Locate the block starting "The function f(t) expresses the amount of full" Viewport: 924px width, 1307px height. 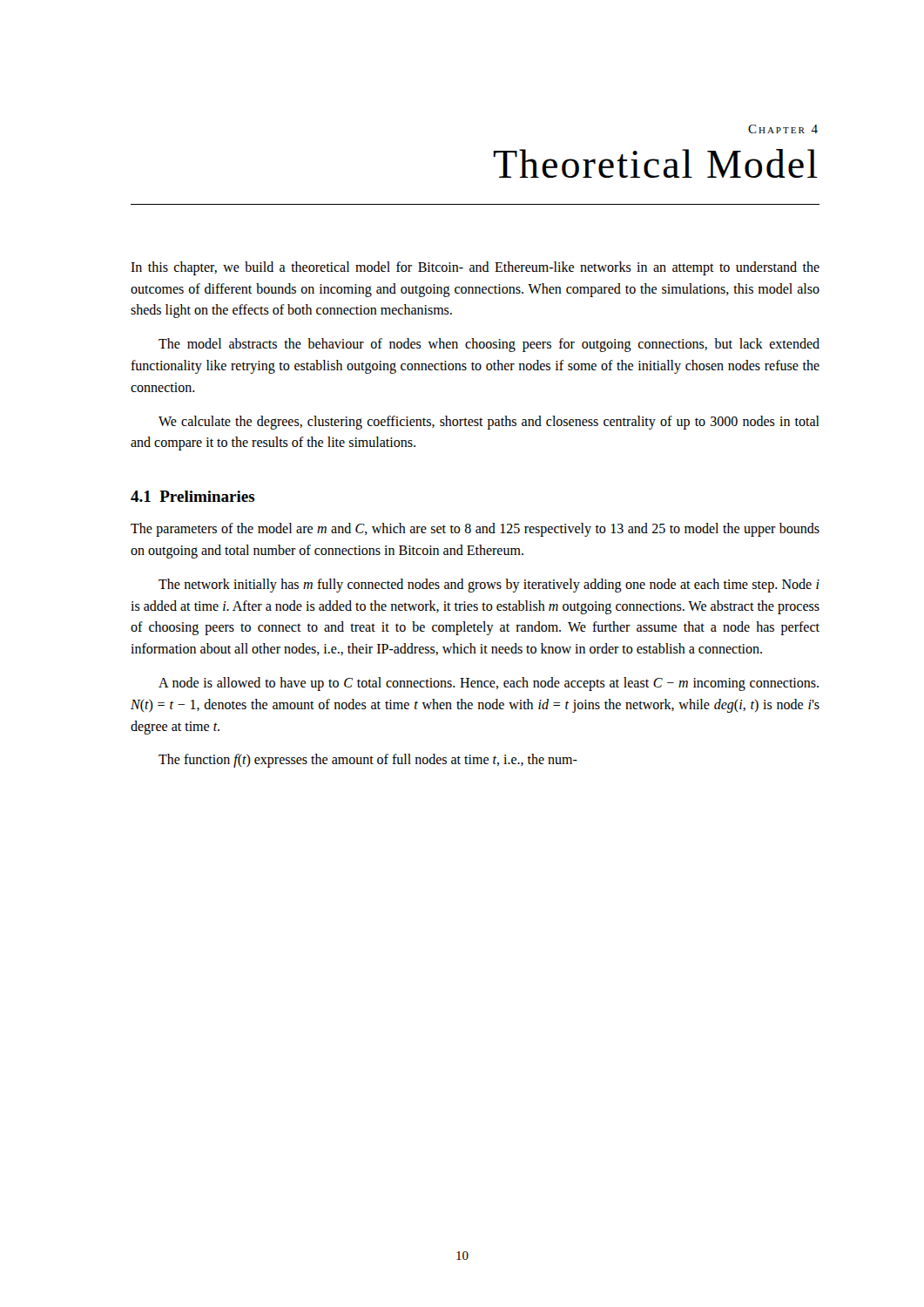(368, 760)
